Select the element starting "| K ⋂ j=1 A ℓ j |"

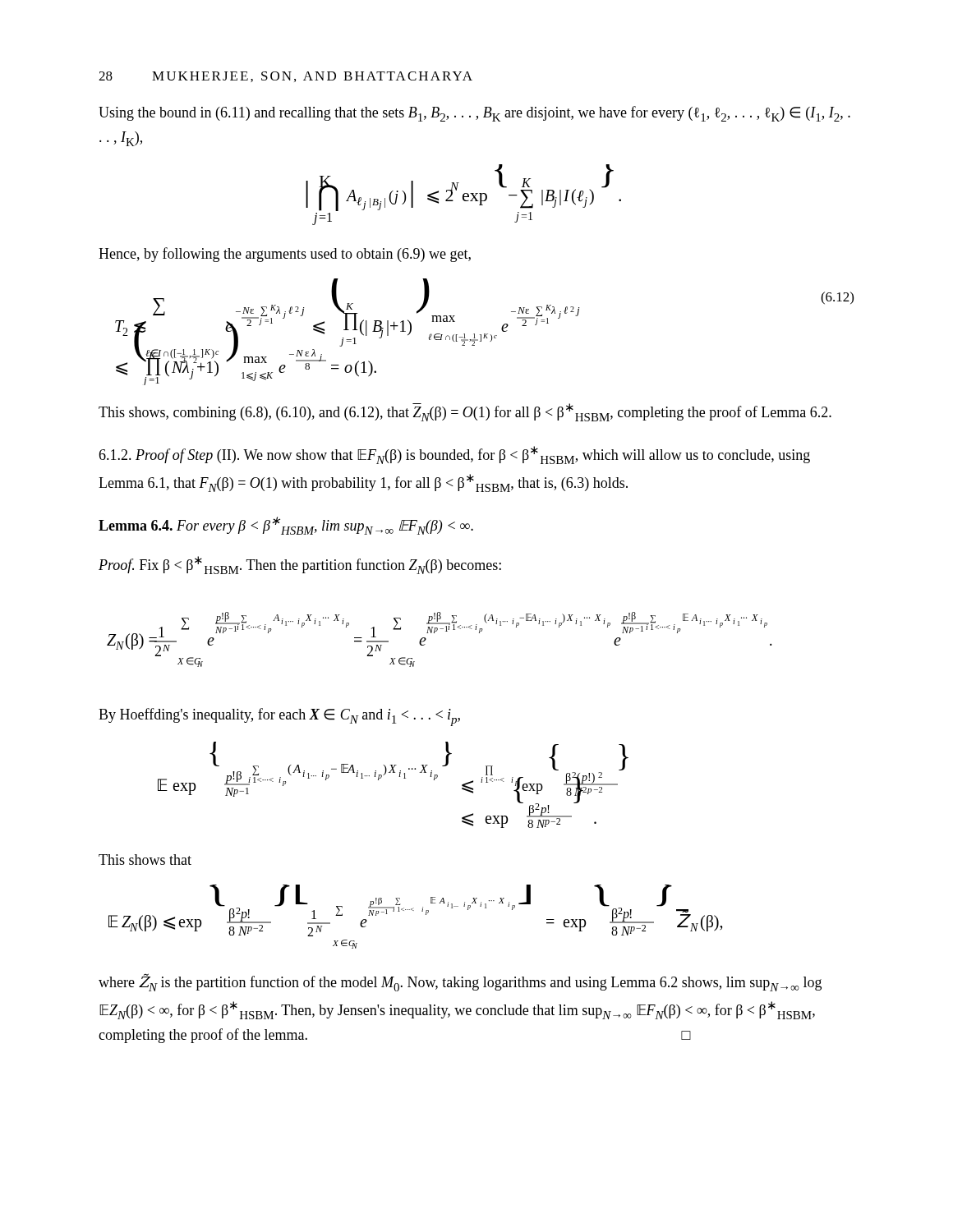(476, 197)
